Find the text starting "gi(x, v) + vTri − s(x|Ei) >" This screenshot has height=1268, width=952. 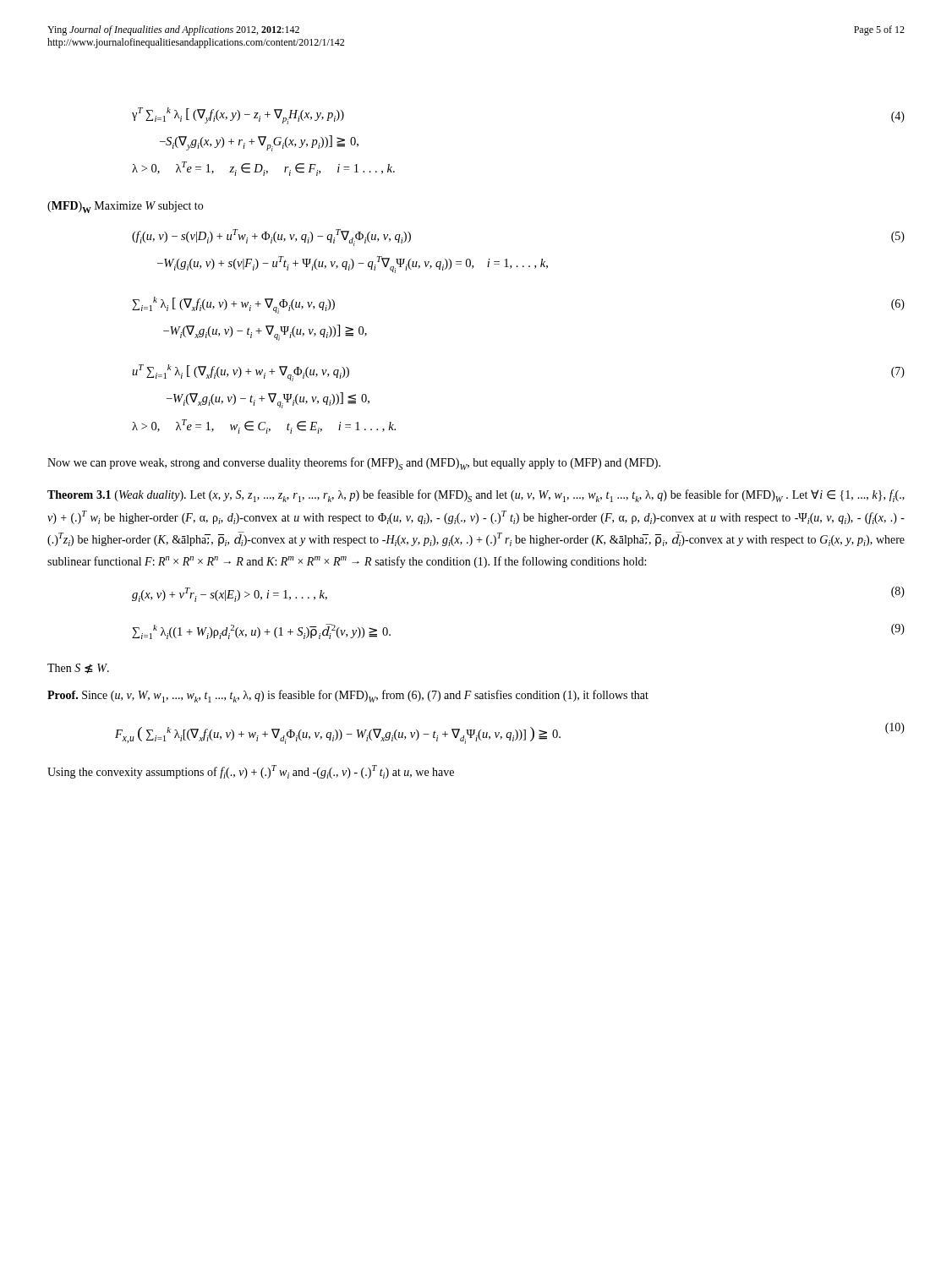pyautogui.click(x=216, y=594)
